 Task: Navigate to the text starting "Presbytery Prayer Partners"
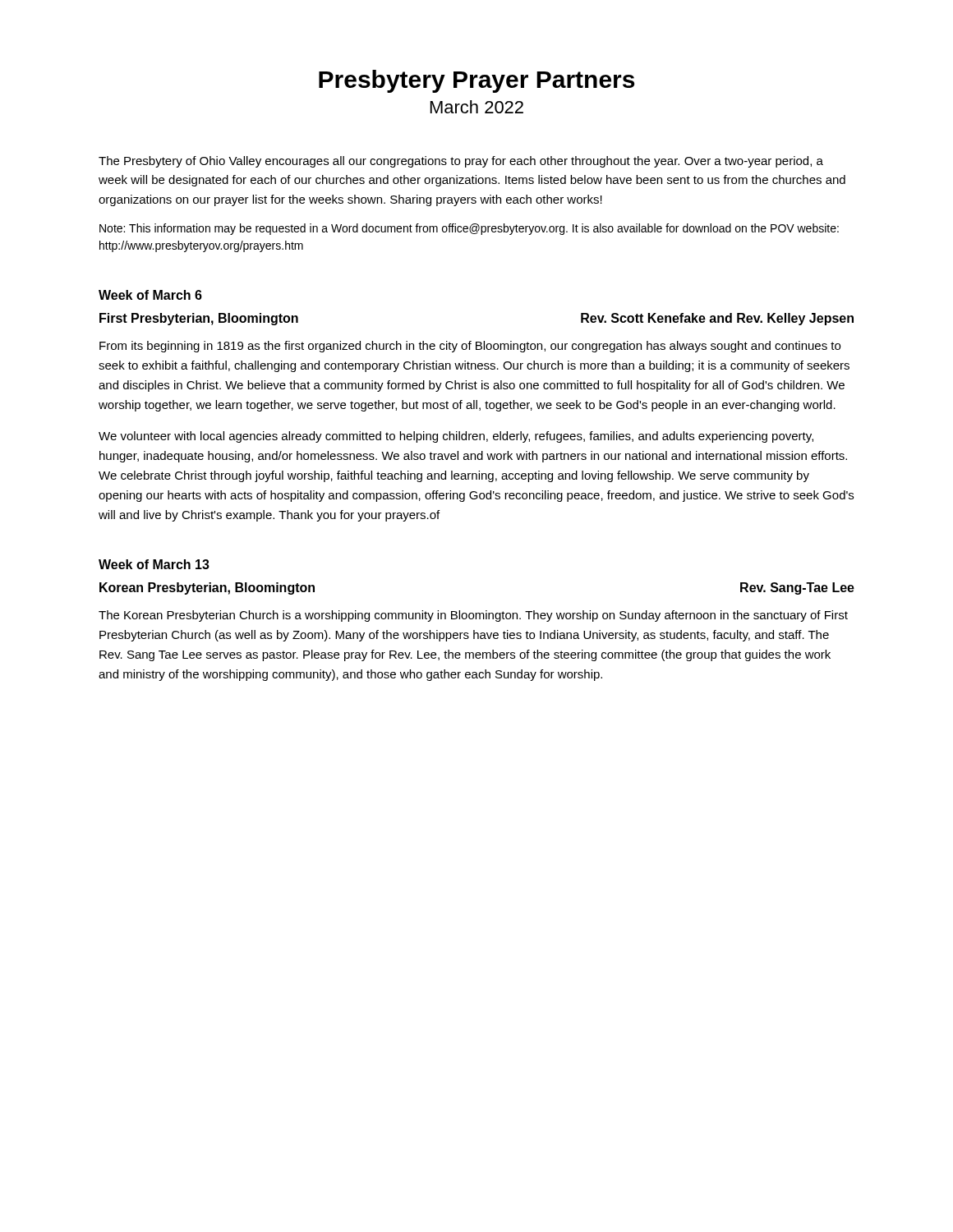pos(476,92)
